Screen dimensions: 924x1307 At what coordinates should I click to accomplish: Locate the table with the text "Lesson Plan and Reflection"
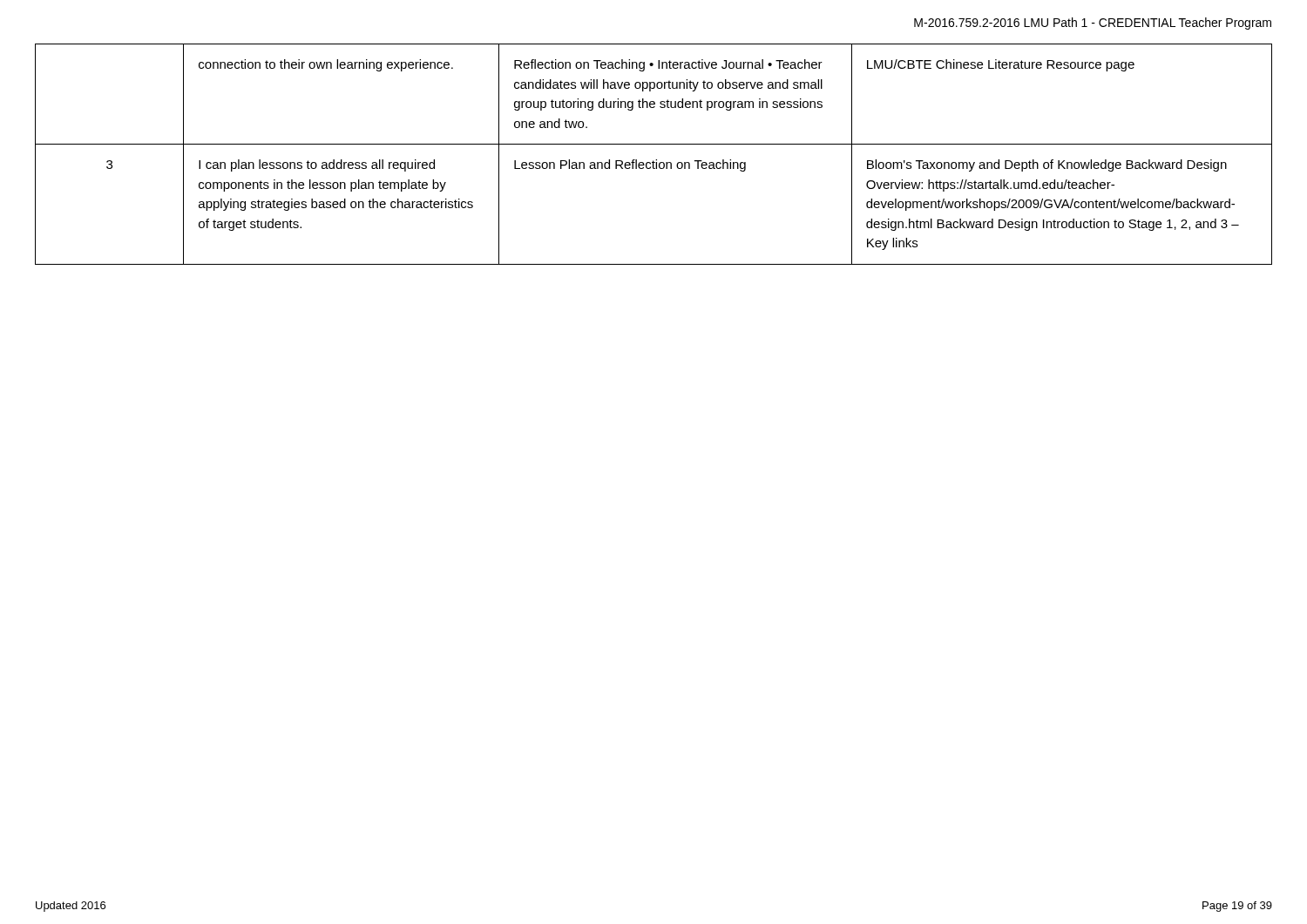(x=654, y=458)
